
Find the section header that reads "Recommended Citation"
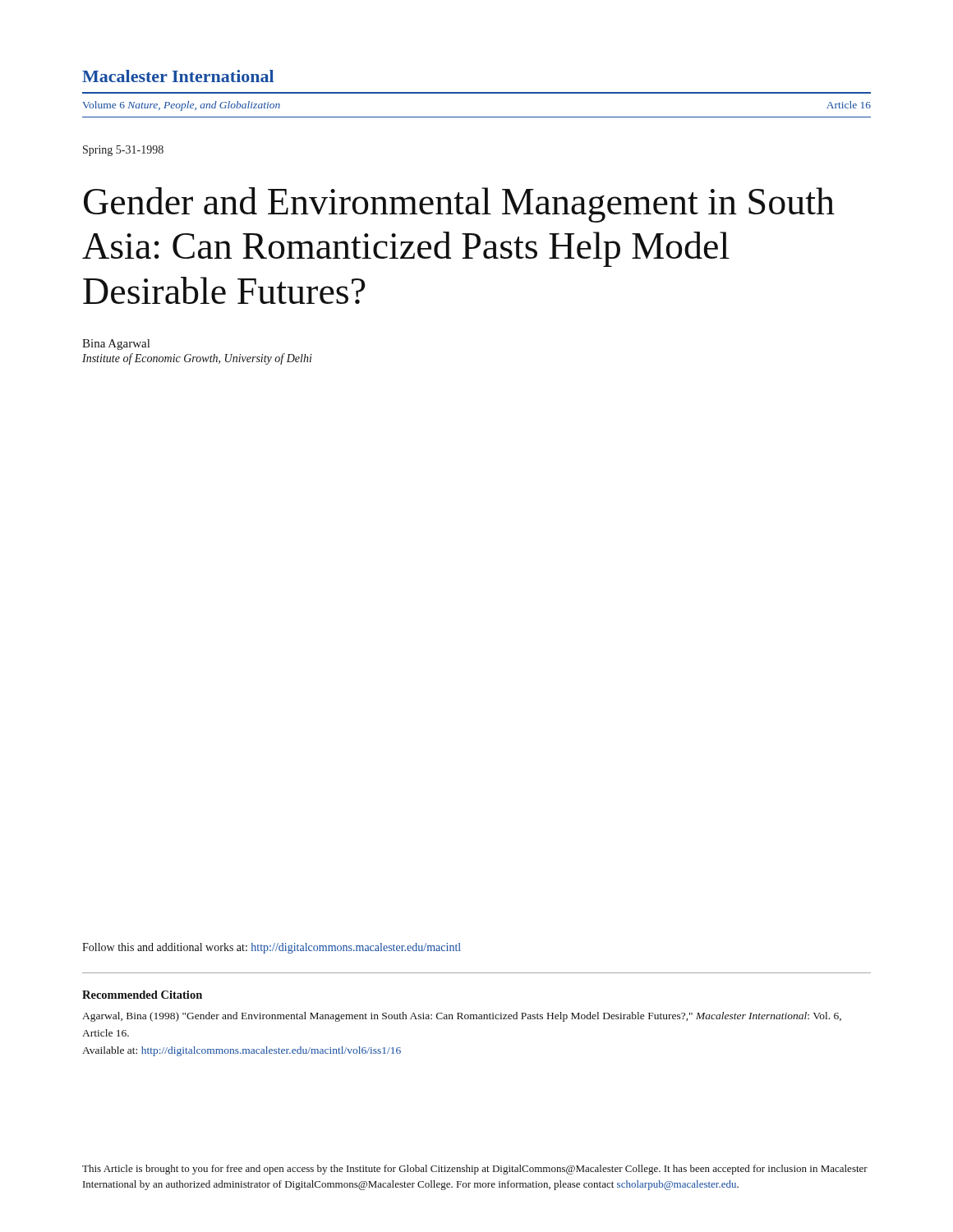click(142, 995)
